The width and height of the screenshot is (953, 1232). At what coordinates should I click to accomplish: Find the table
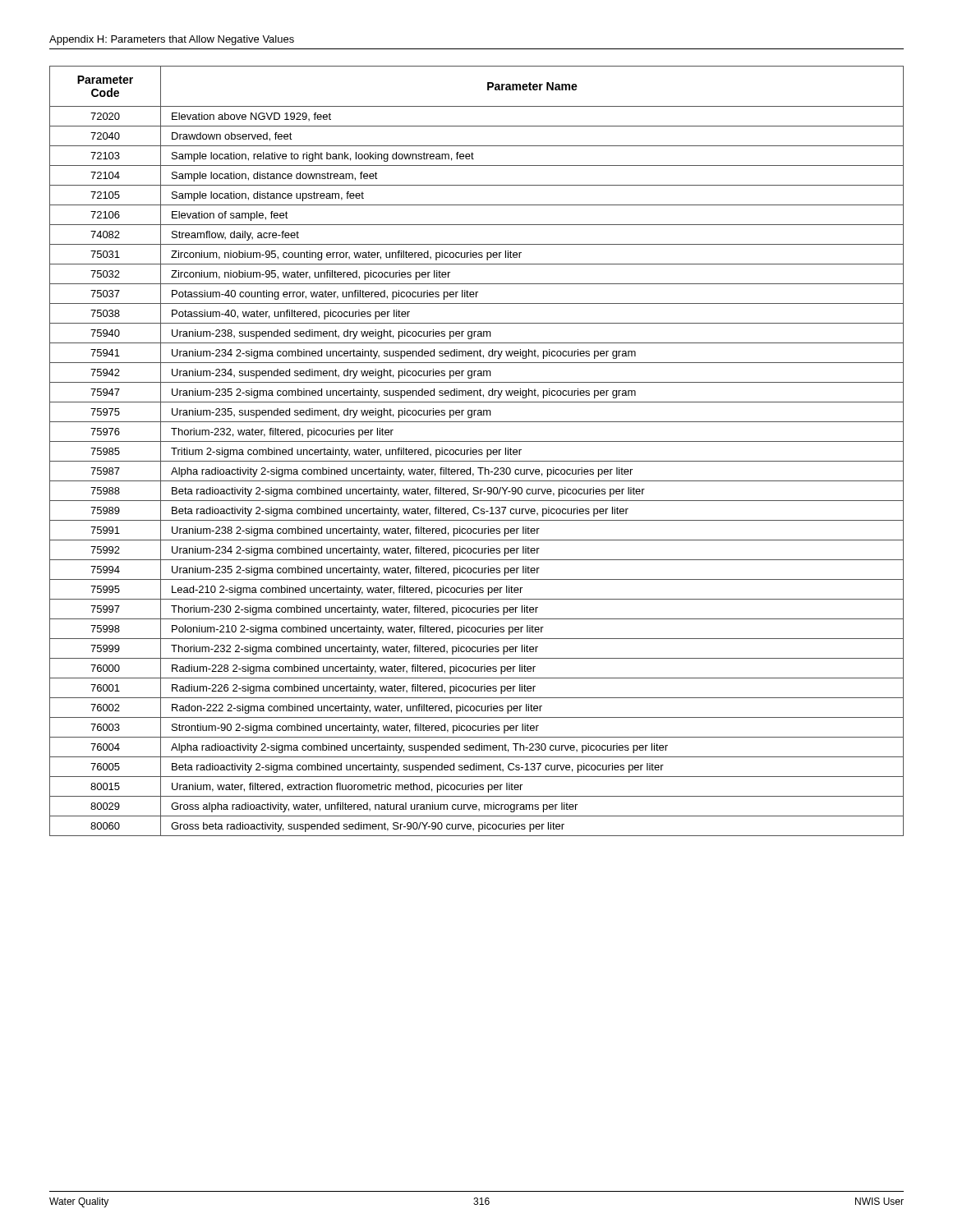click(476, 451)
